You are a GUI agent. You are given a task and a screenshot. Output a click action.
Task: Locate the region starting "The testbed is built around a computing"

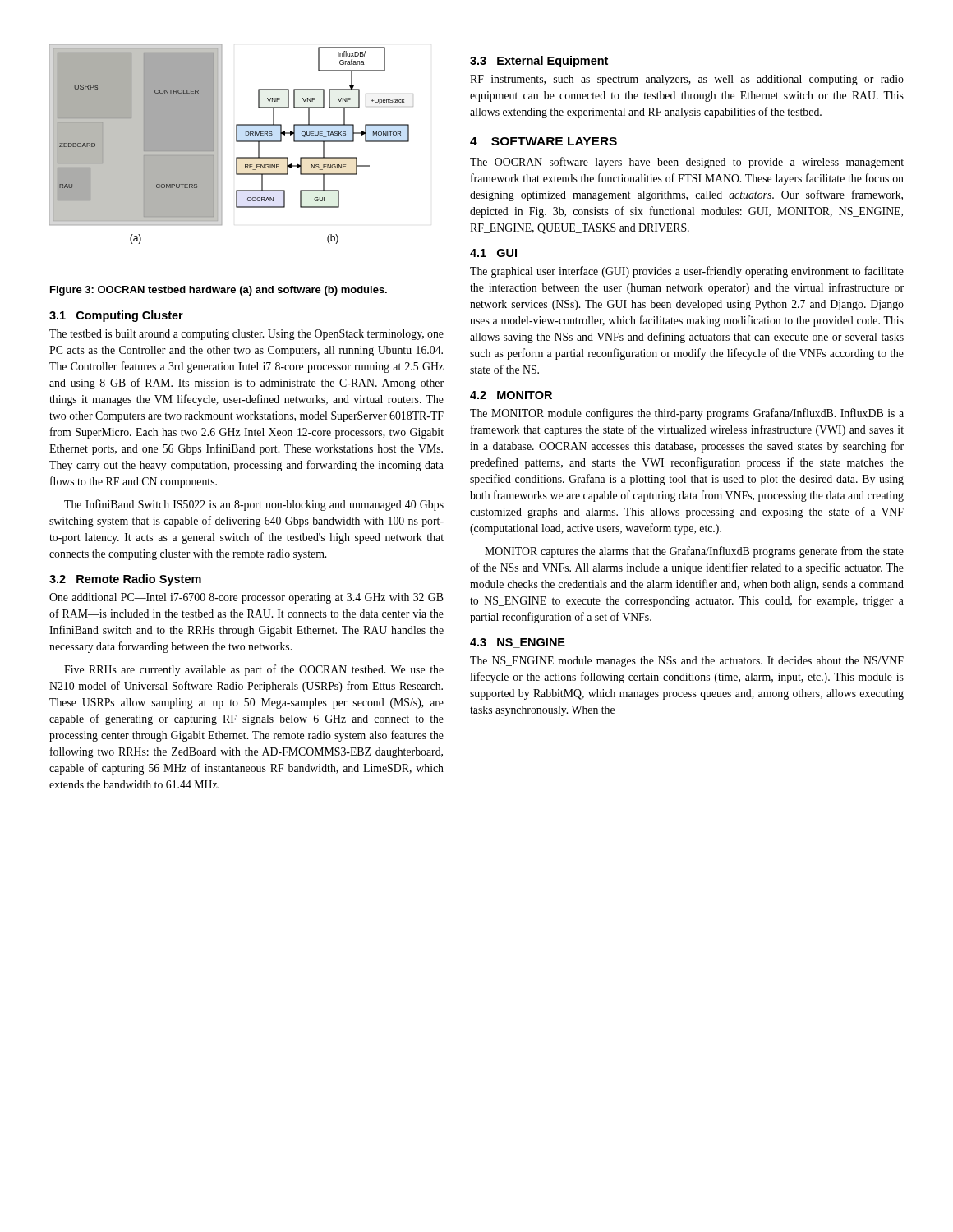tap(246, 445)
